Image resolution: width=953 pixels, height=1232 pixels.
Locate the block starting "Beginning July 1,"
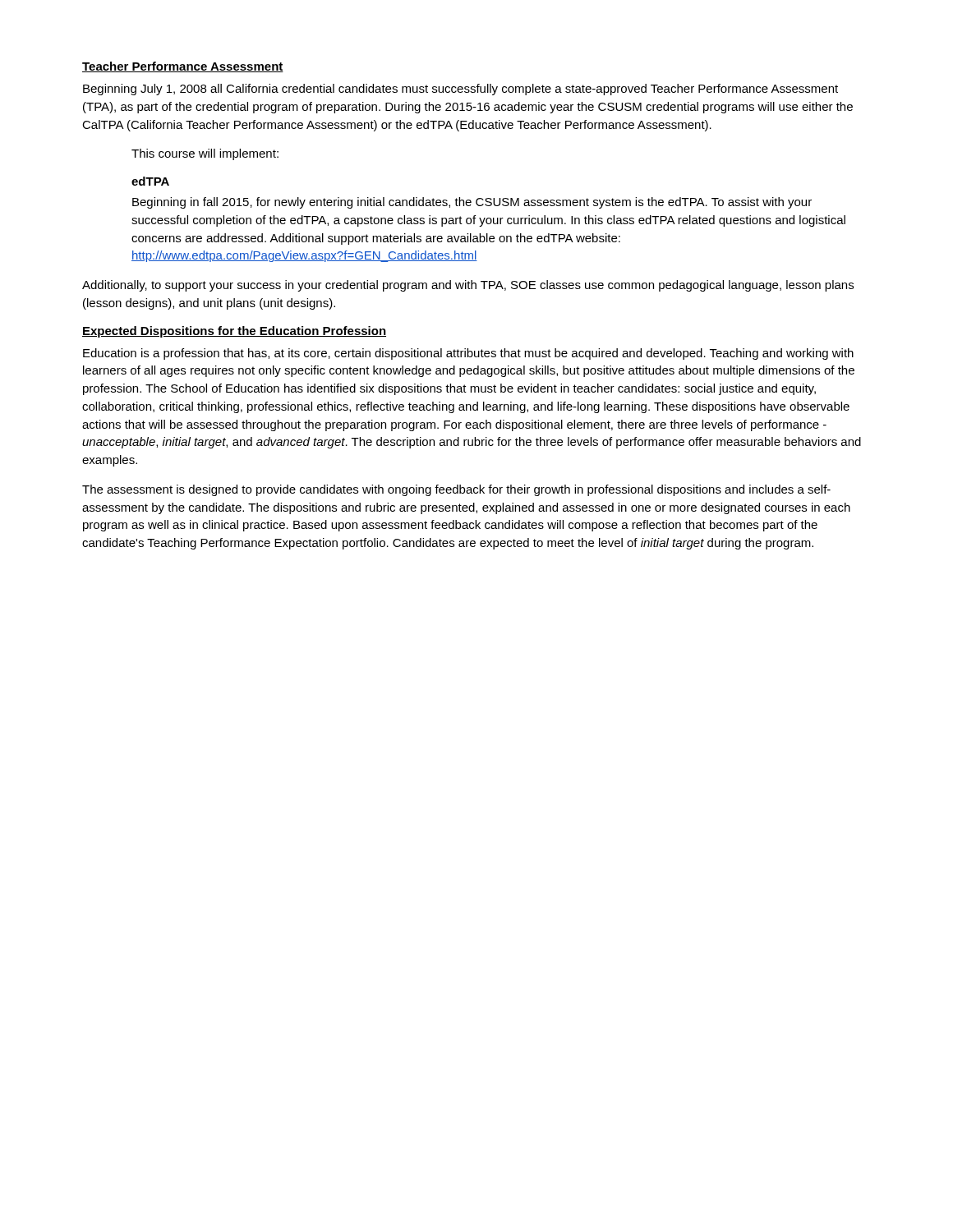tap(468, 106)
